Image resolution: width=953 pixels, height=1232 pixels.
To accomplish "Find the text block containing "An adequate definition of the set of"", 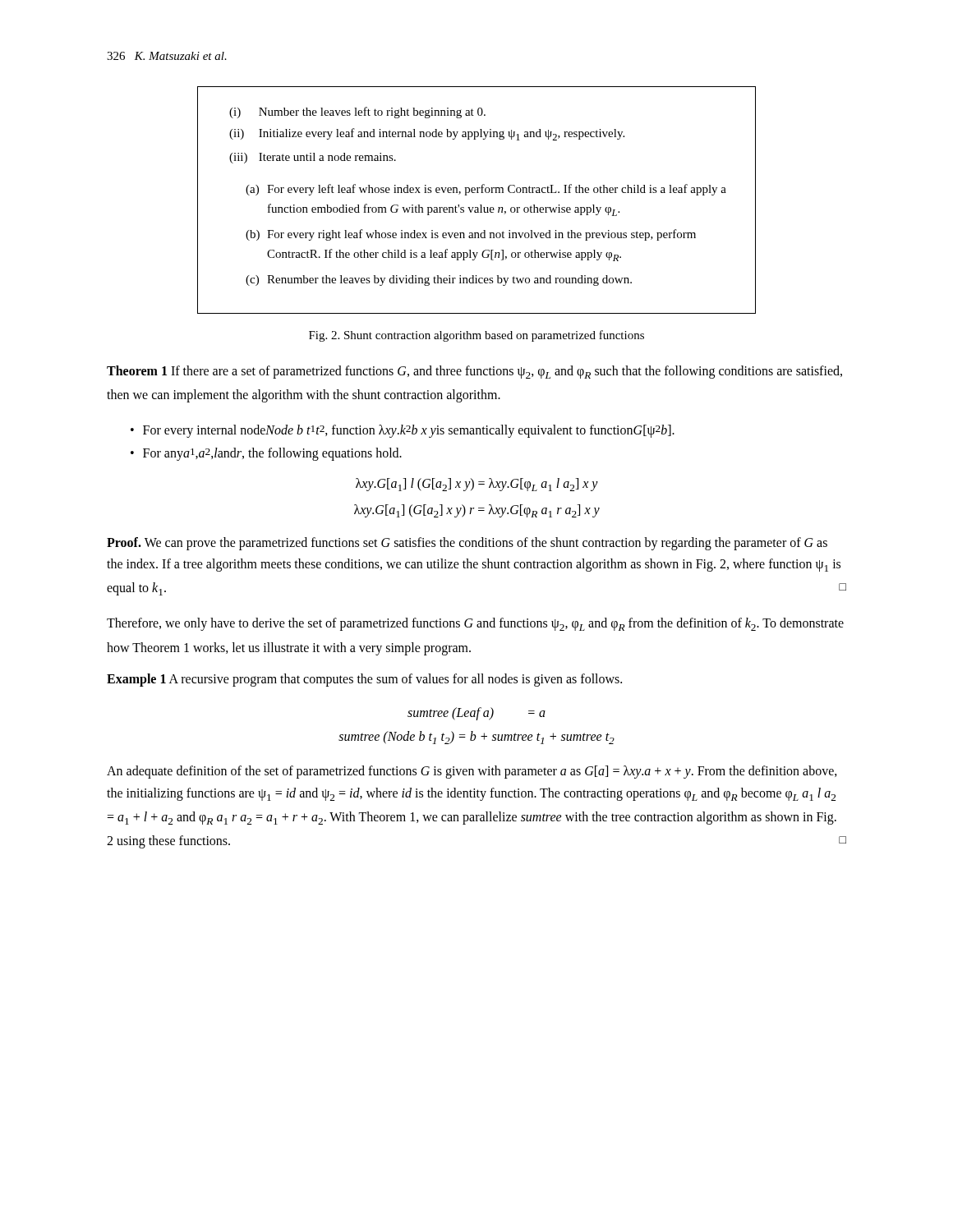I will (x=476, y=807).
